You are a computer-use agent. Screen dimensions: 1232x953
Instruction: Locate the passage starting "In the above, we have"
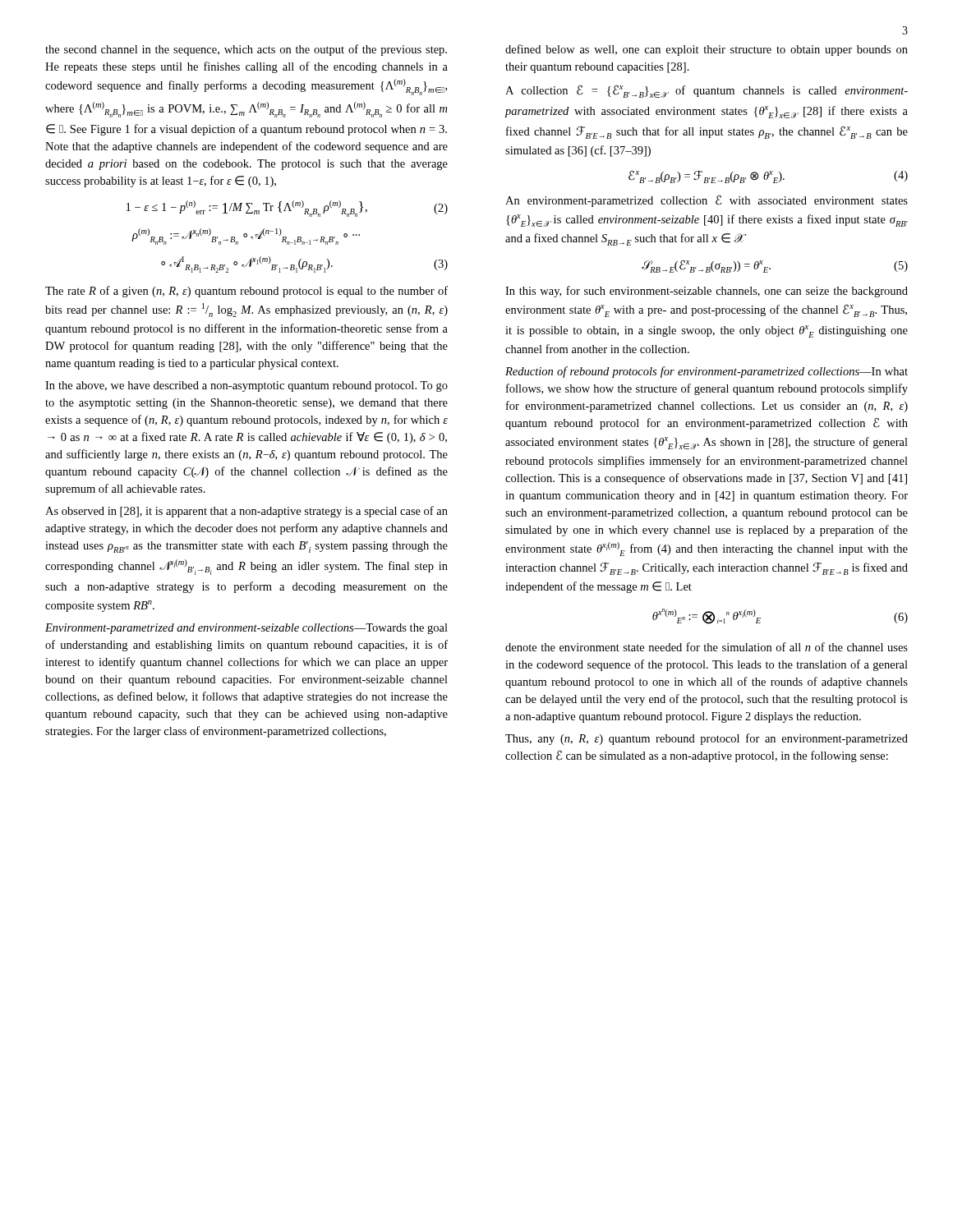(246, 437)
